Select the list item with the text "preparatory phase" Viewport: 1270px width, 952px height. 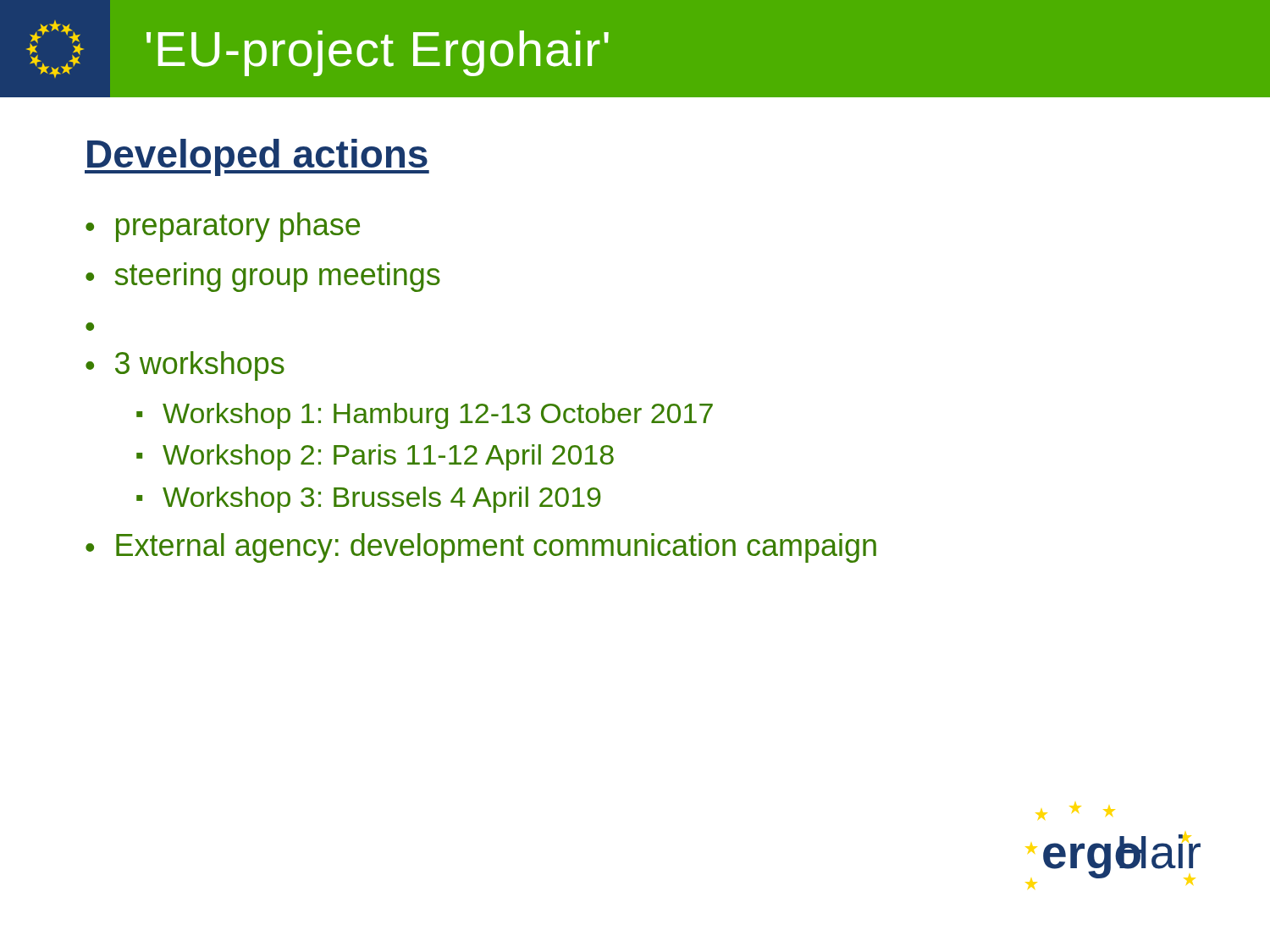tap(238, 225)
